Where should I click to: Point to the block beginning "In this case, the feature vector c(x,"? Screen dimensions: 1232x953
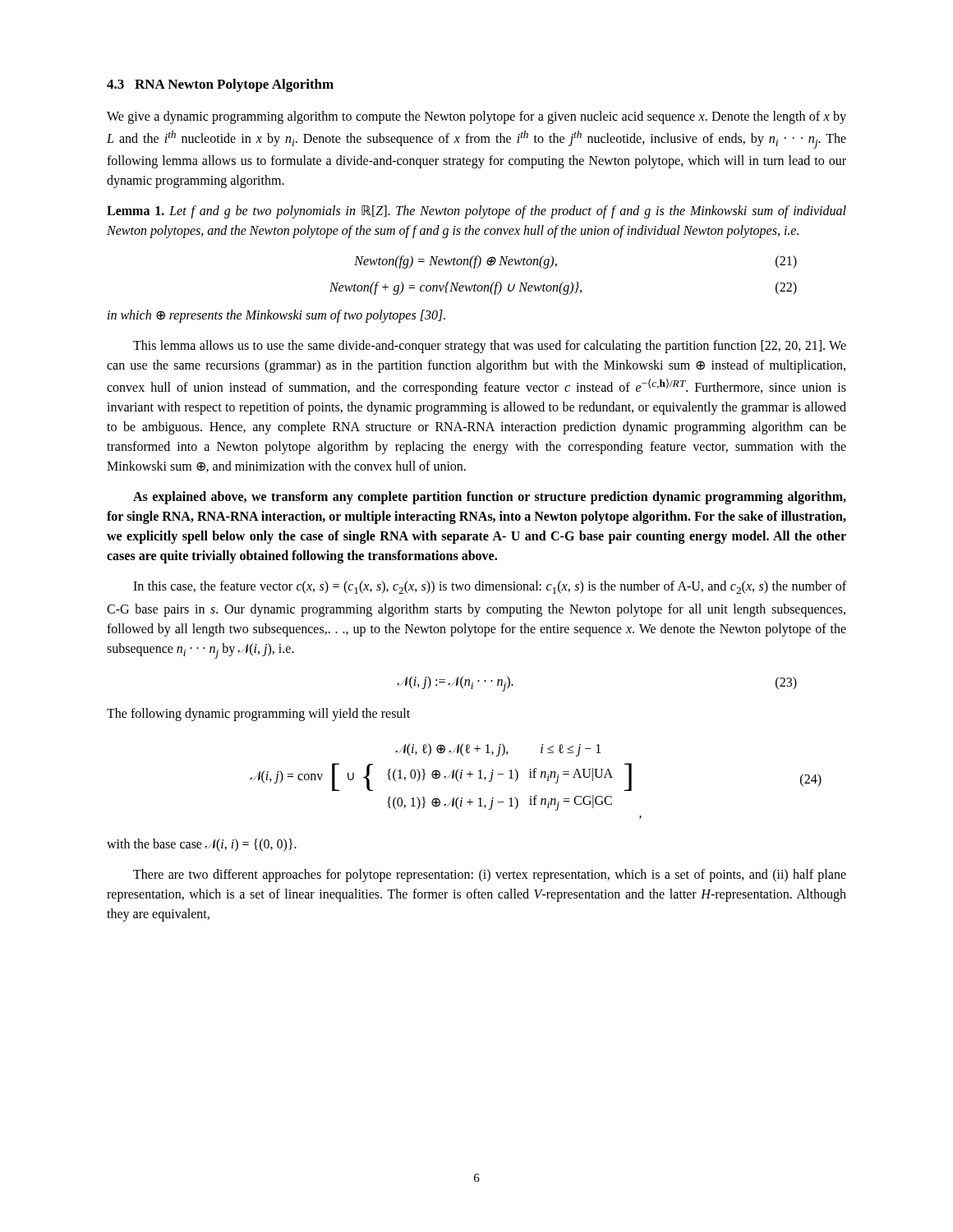(x=476, y=619)
